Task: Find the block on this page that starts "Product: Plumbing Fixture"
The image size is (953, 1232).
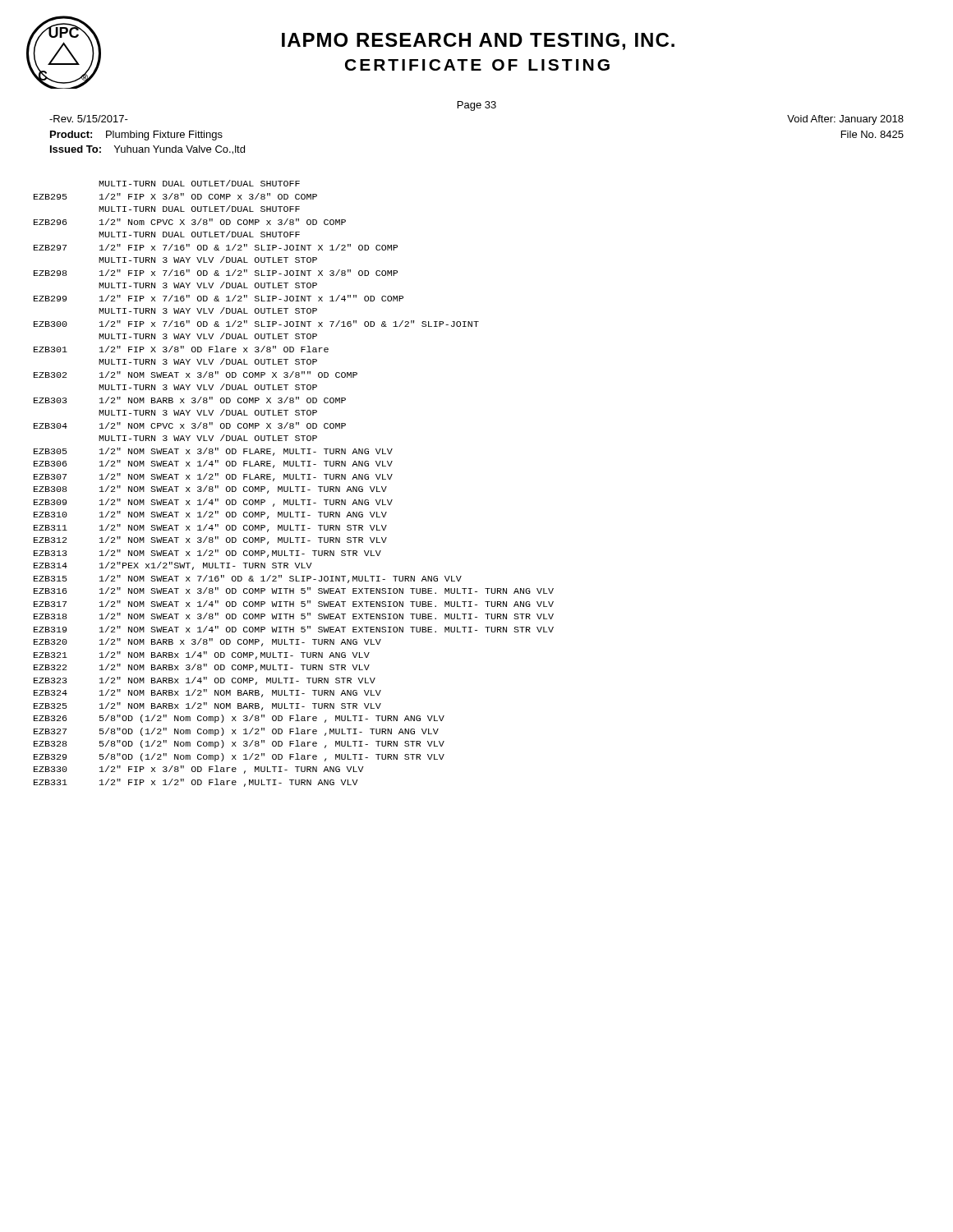Action: 69,136
